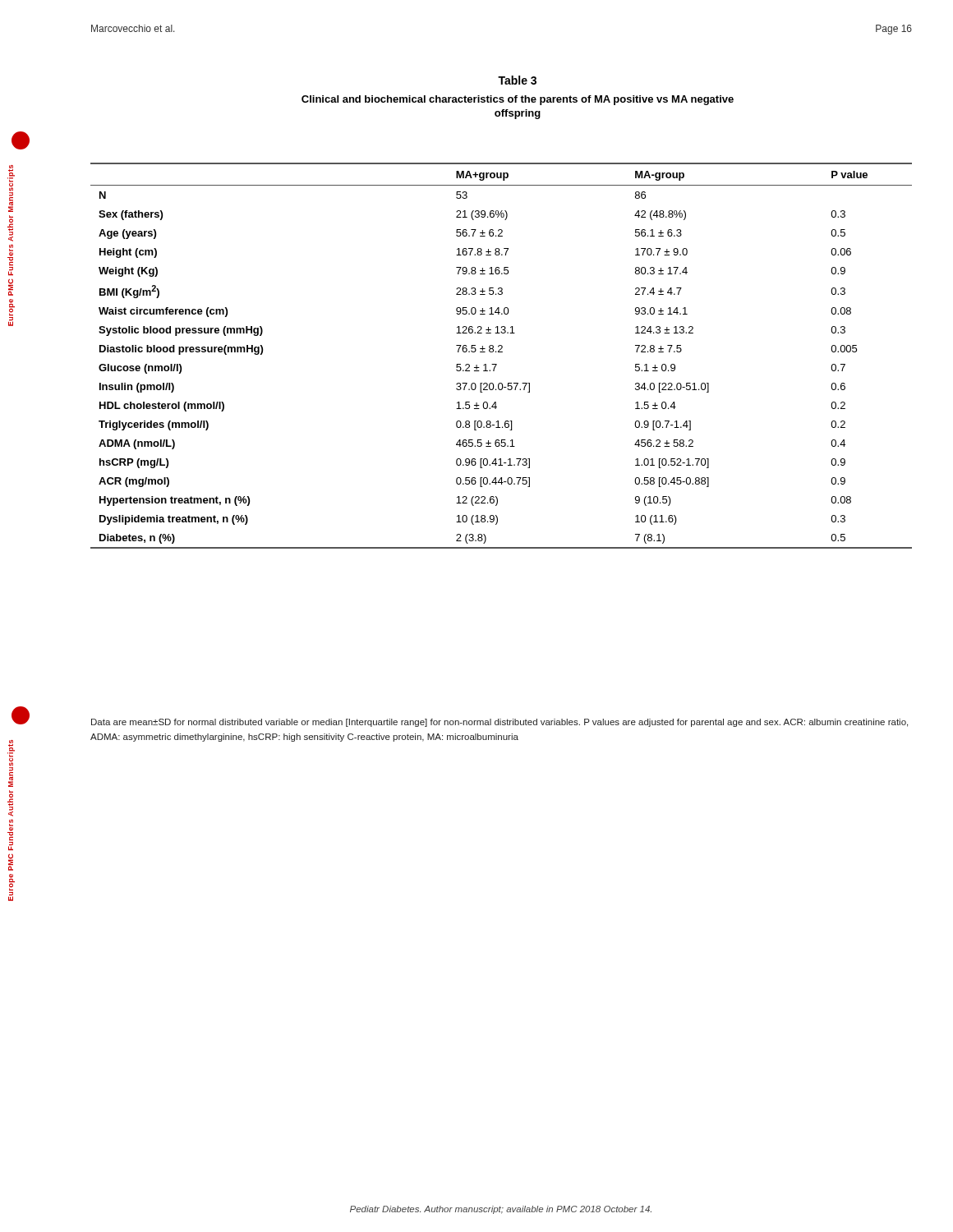Where is the caption that starts "Table 3 Clinical and biochemical"?
The image size is (953, 1232).
click(x=518, y=97)
